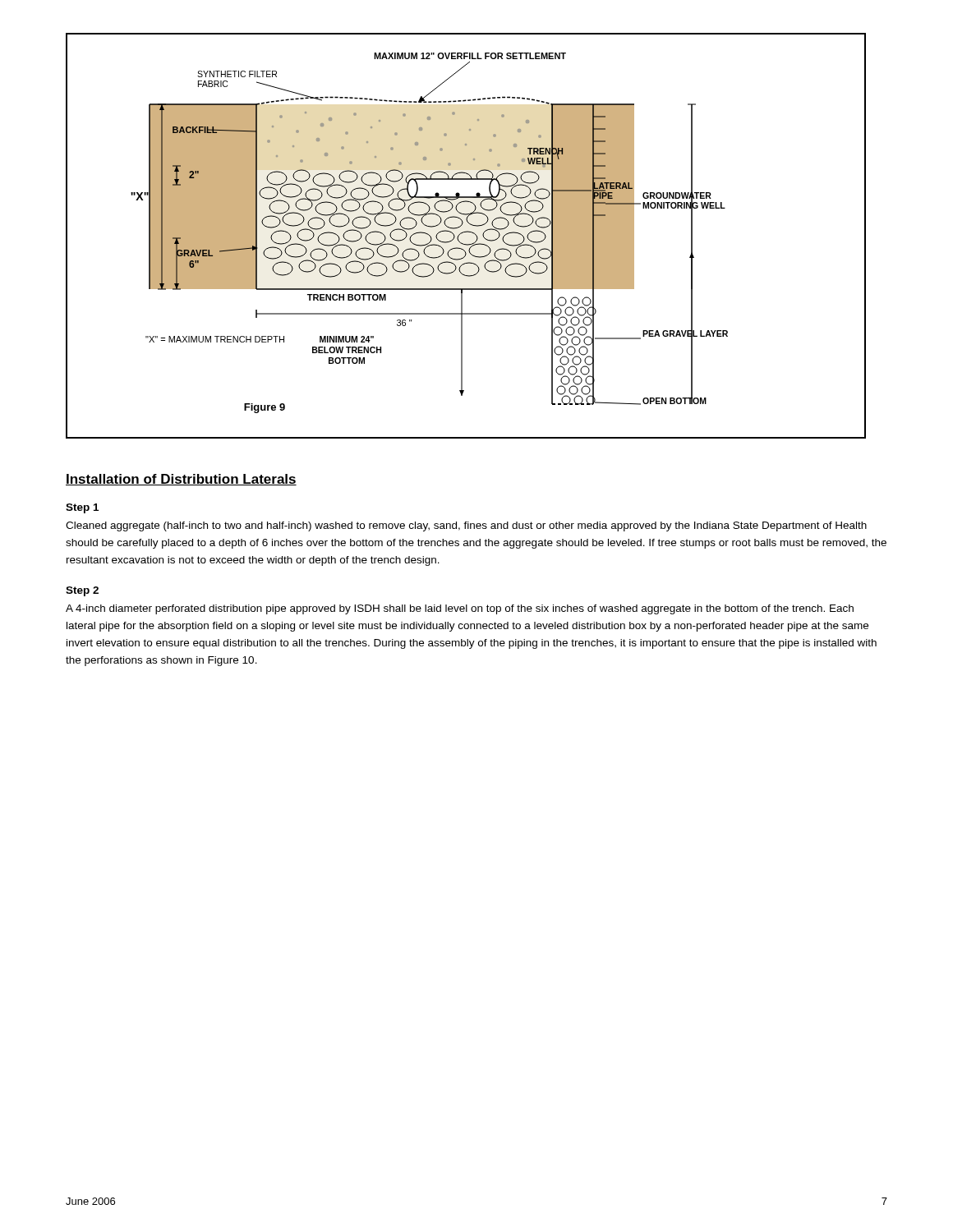Viewport: 953px width, 1232px height.
Task: Navigate to the text block starting "Step 2"
Action: click(x=82, y=590)
